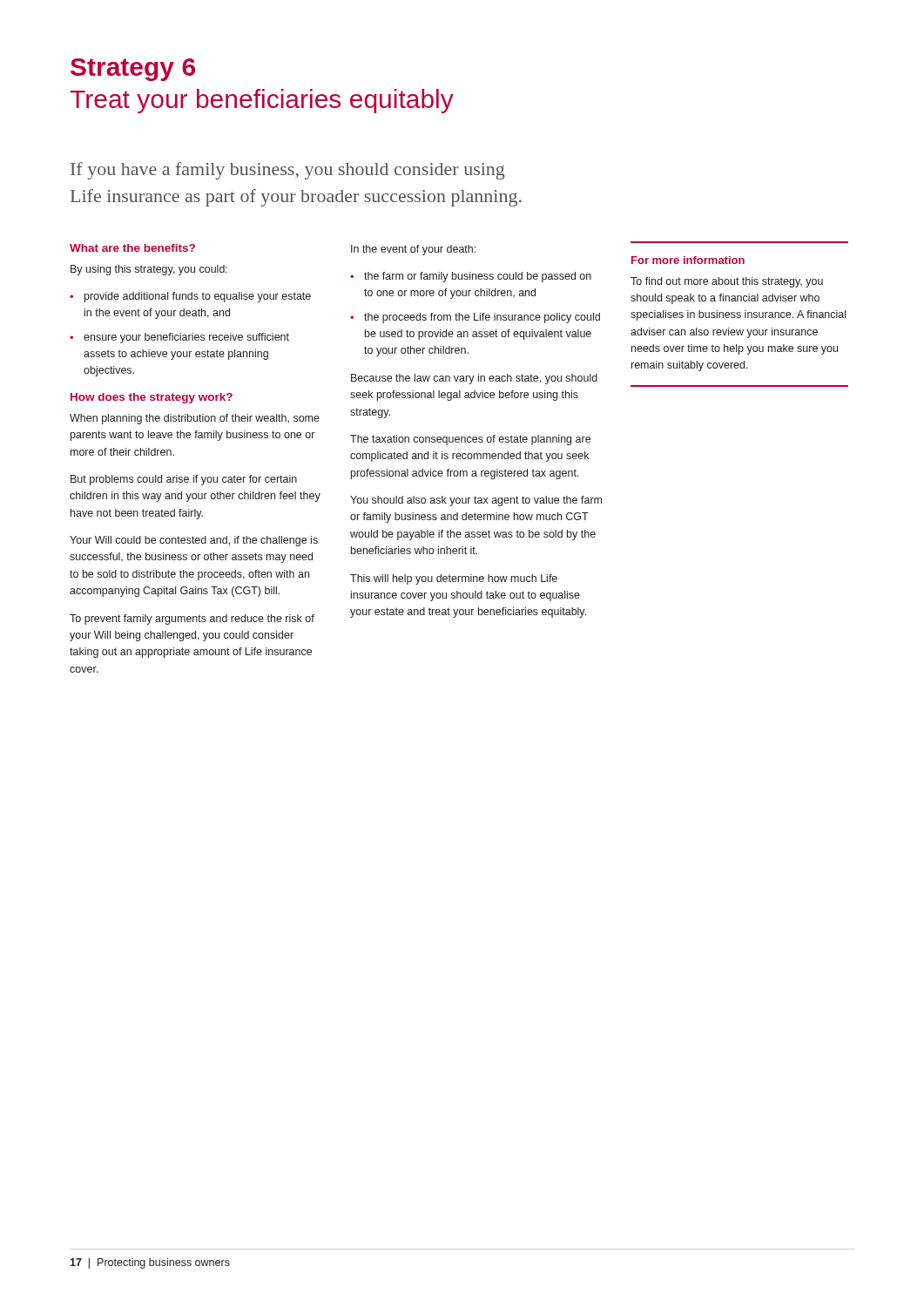Locate the text starting "You should also ask your tax"
Image resolution: width=924 pixels, height=1307 pixels.
point(476,526)
